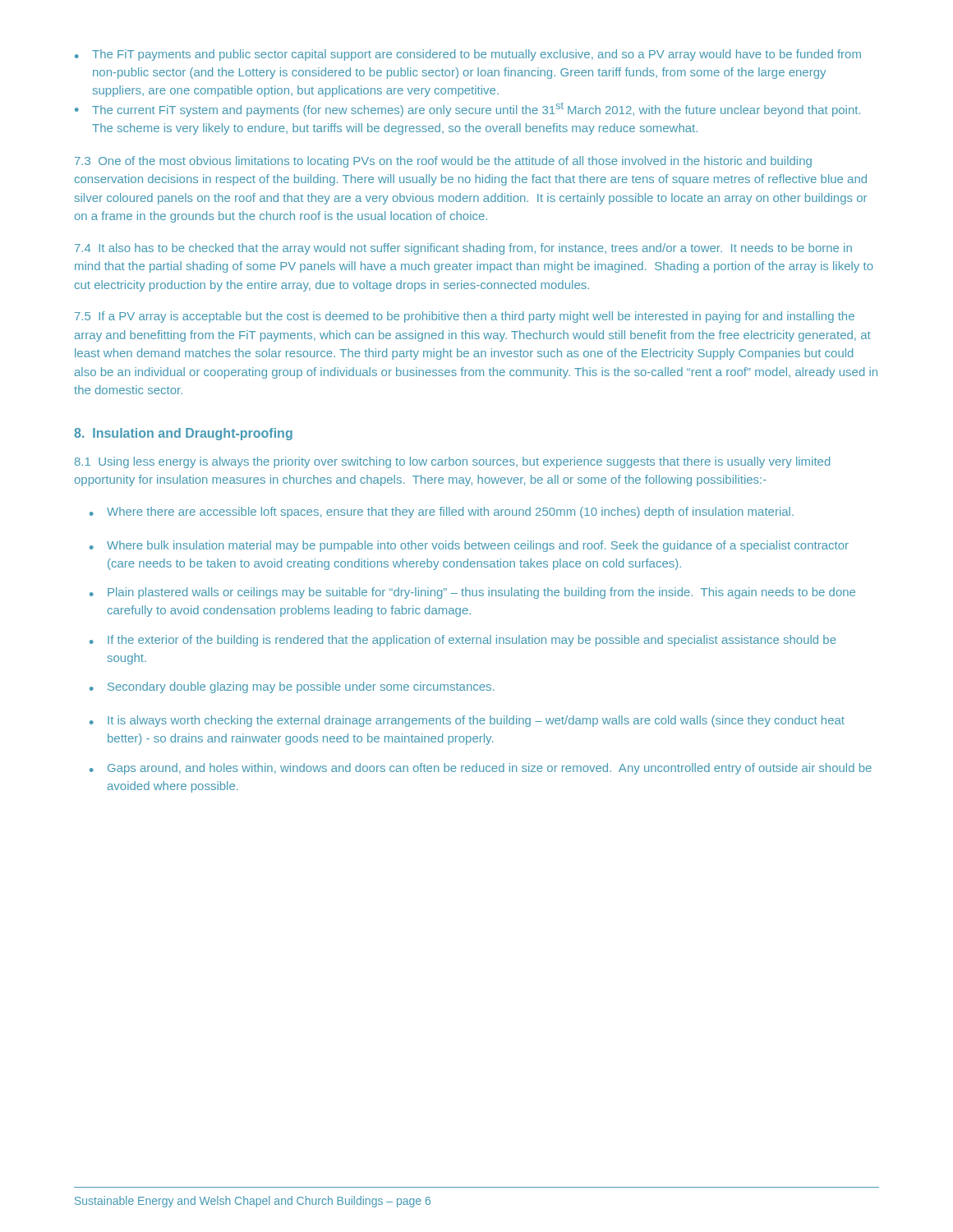The width and height of the screenshot is (953, 1232).
Task: Find the block starting "• The FiT payments"
Action: 476,72
